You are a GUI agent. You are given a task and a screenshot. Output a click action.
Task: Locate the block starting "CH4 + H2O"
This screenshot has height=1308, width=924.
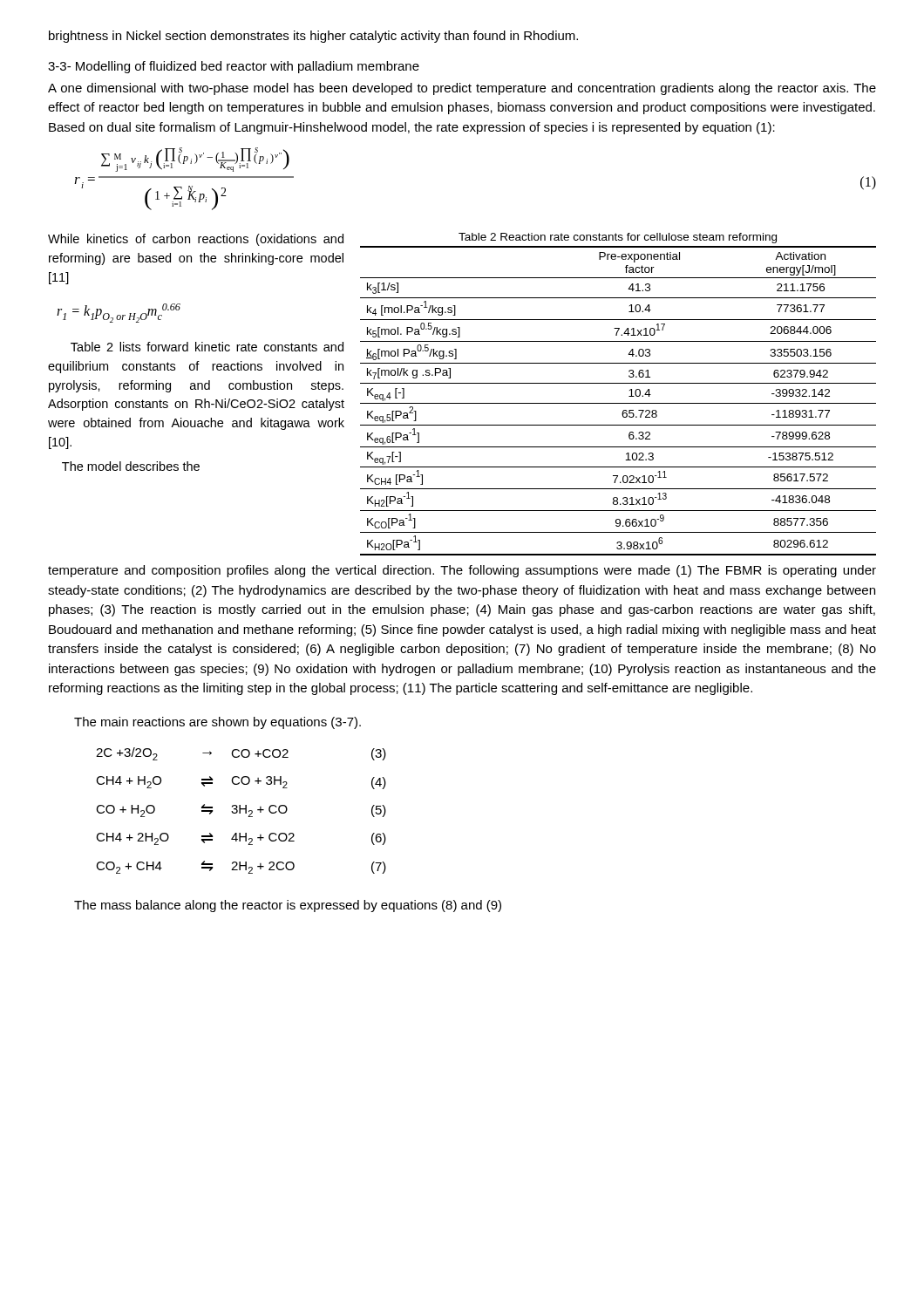tap(241, 781)
